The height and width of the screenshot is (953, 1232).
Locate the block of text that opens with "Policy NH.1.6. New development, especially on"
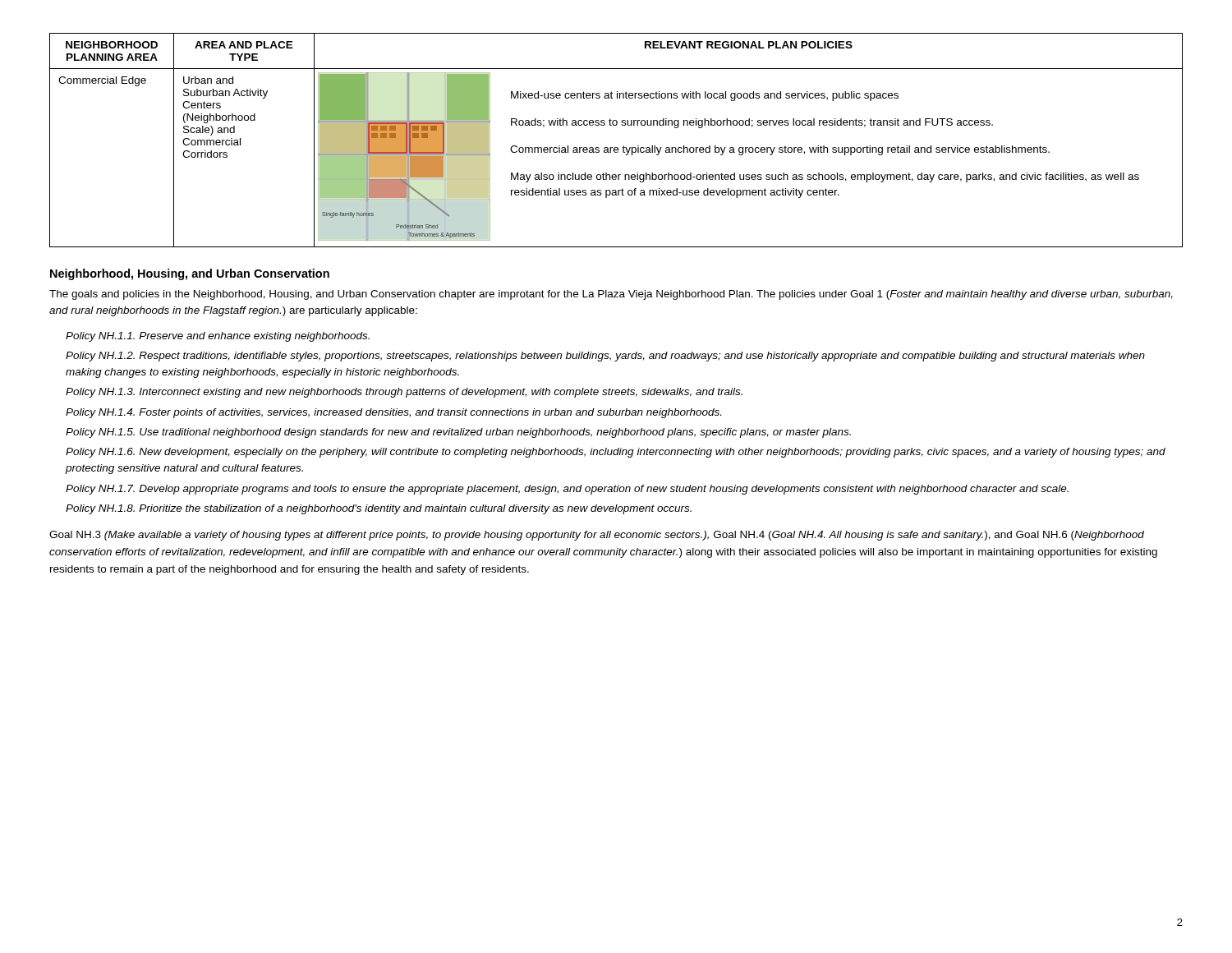click(615, 460)
